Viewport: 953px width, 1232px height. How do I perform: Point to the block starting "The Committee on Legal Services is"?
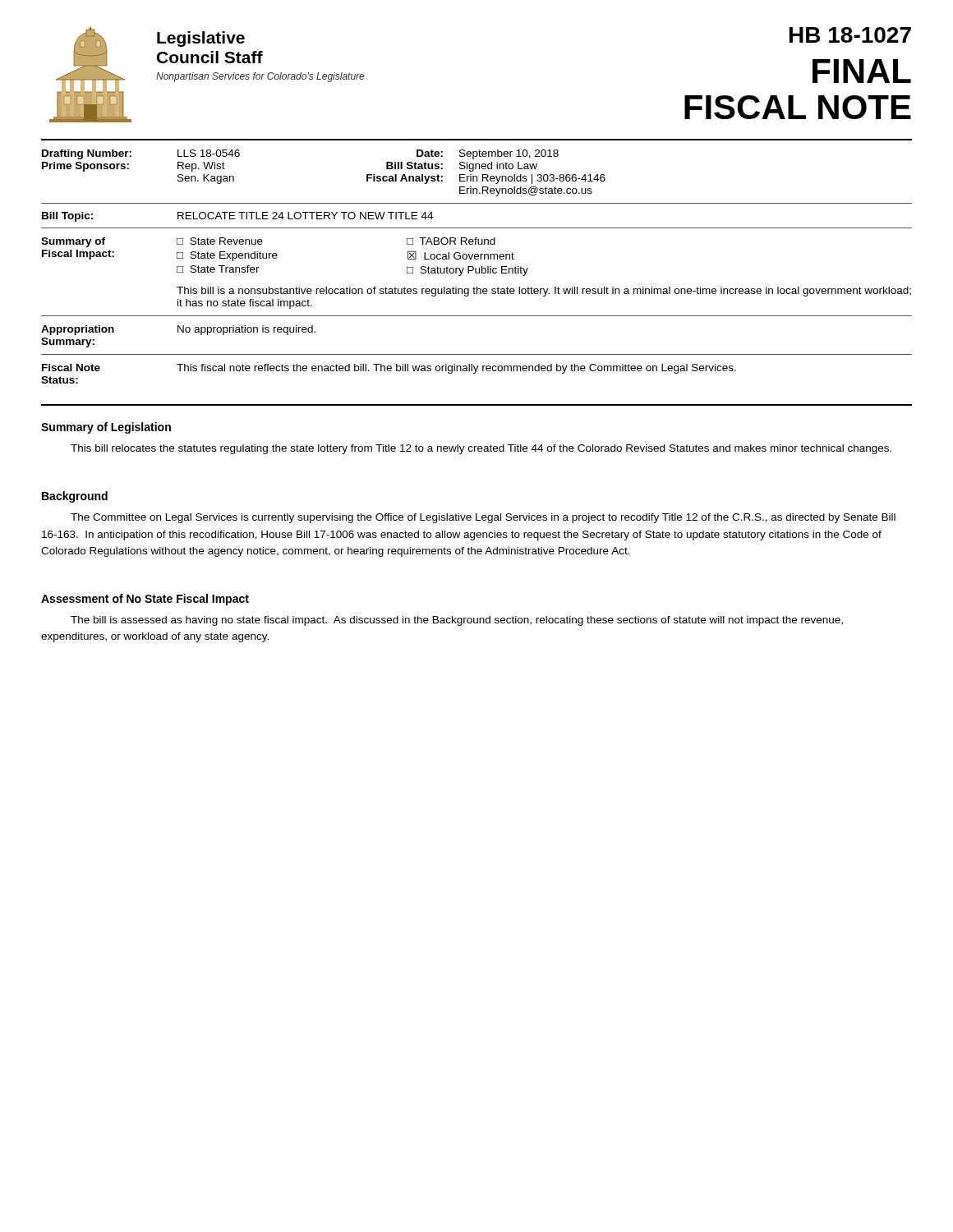click(x=468, y=534)
